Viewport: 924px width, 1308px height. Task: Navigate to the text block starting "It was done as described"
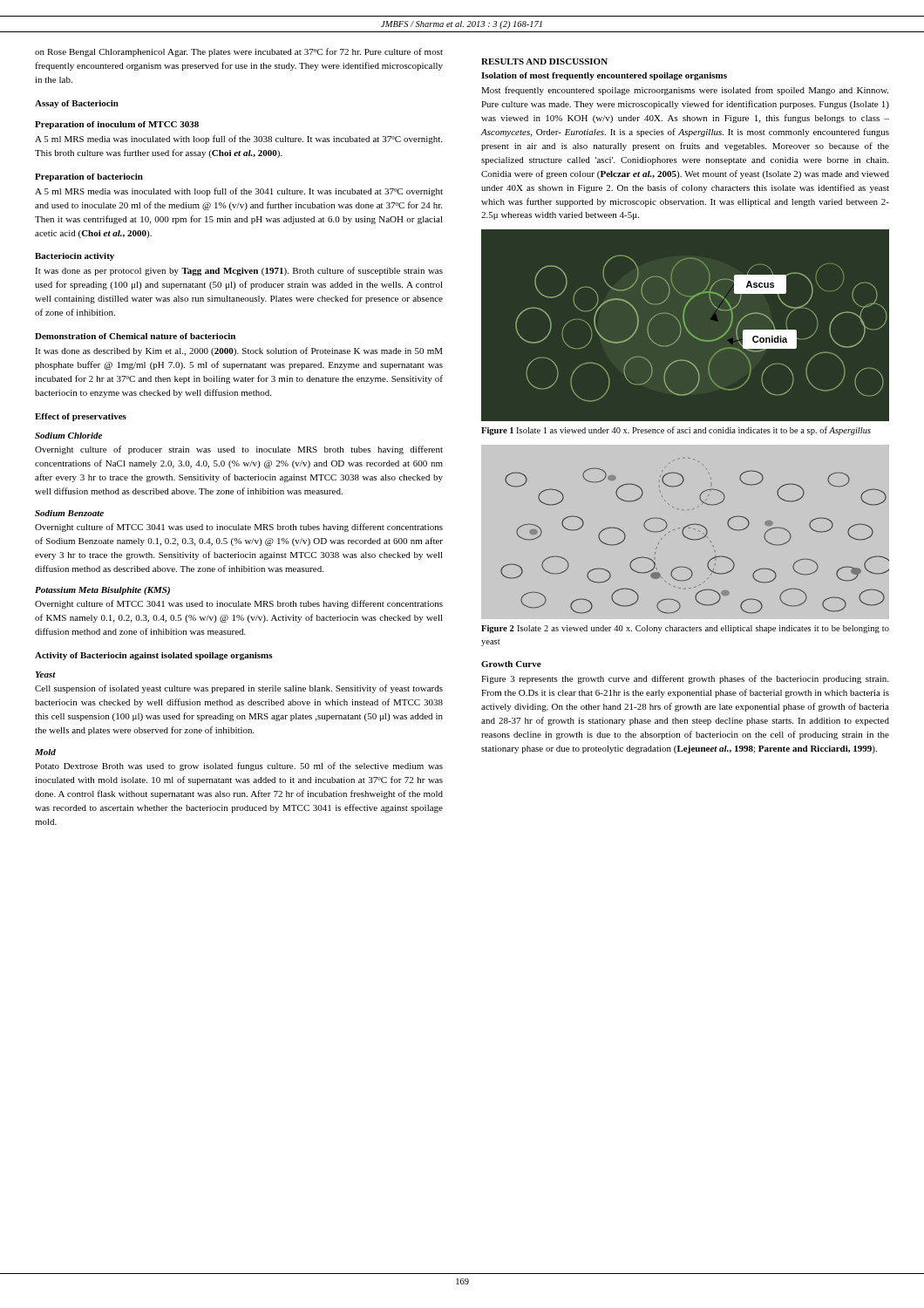click(239, 372)
